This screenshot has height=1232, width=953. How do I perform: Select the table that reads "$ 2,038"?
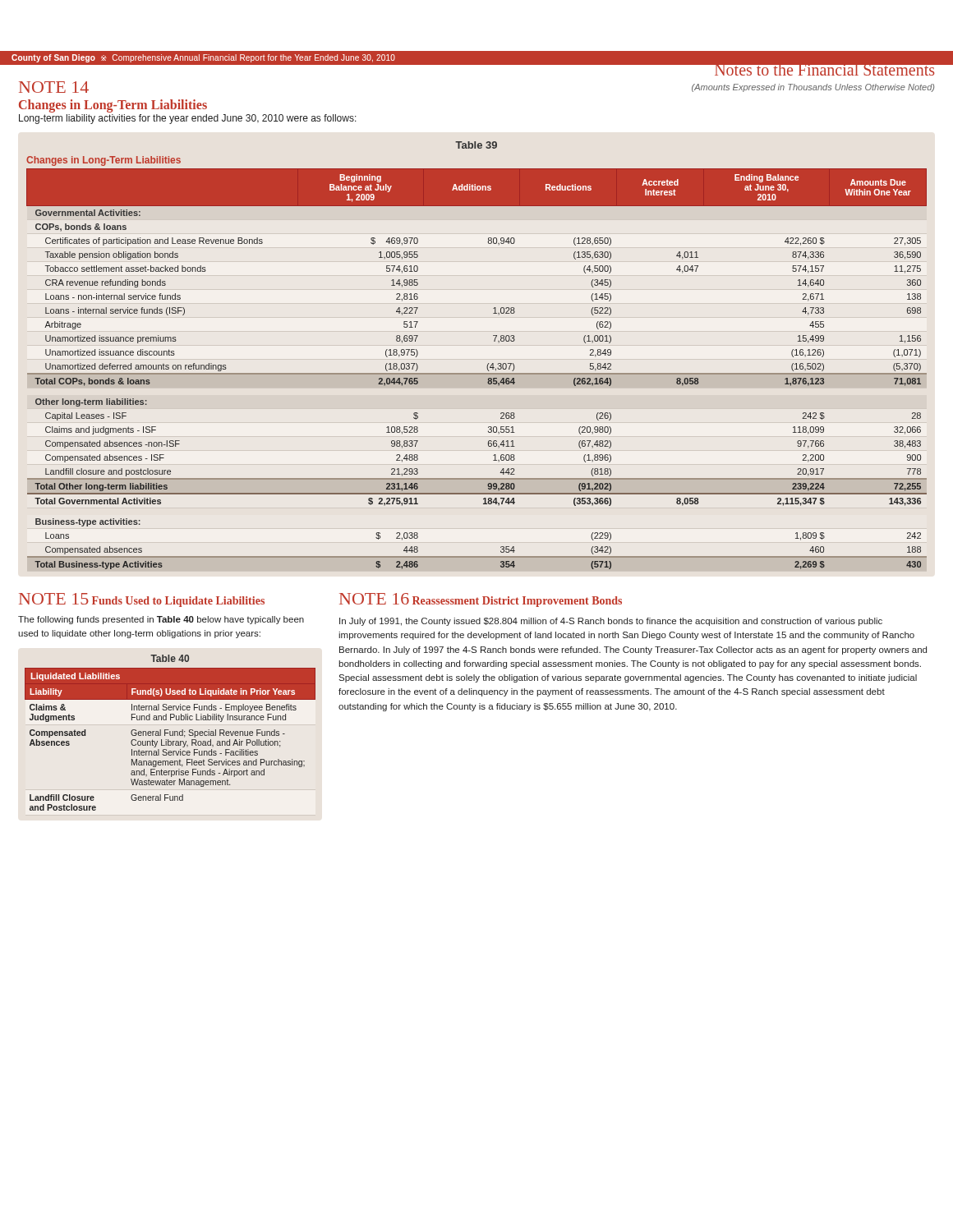tap(476, 354)
